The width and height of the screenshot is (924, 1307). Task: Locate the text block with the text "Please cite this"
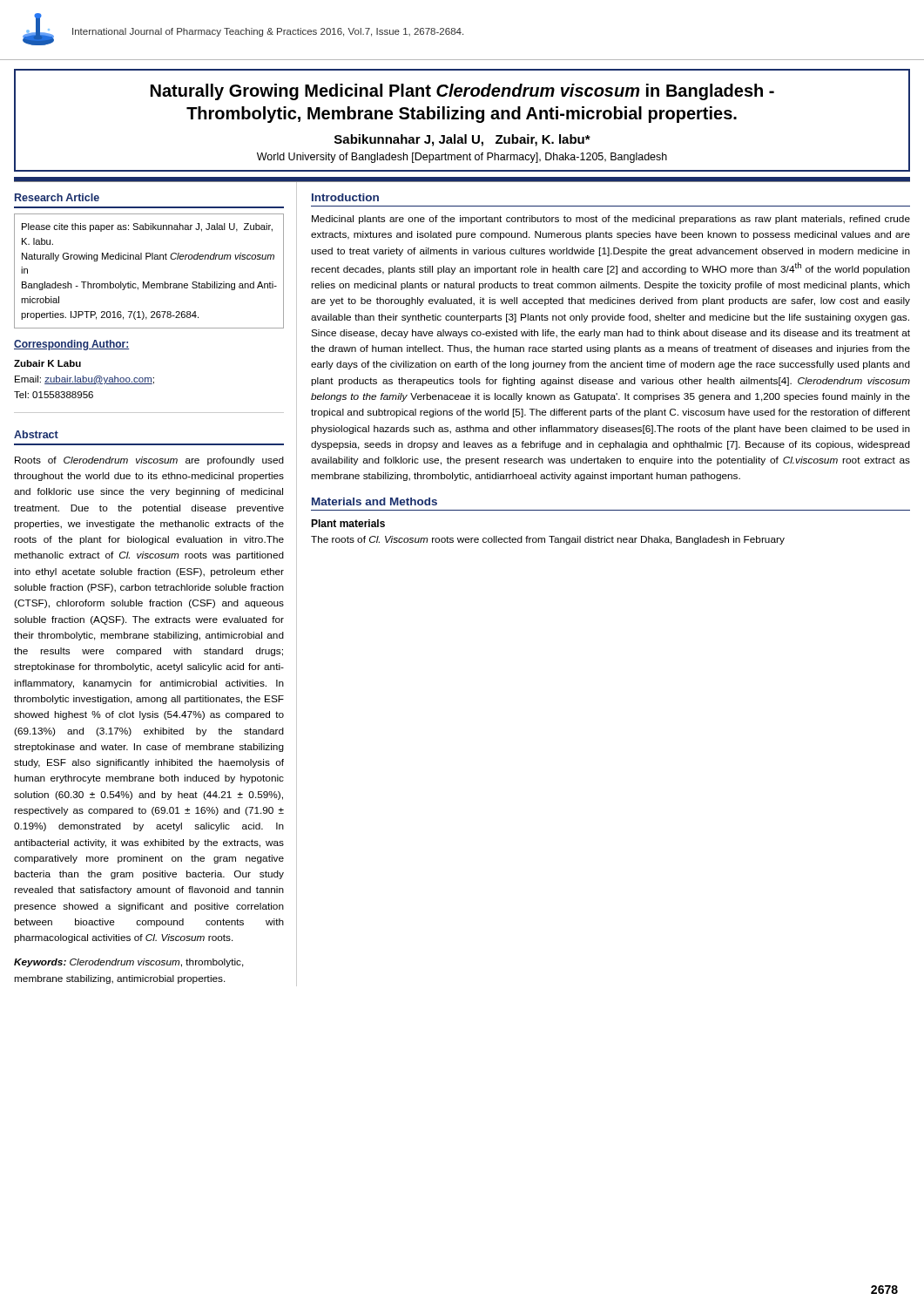[149, 270]
